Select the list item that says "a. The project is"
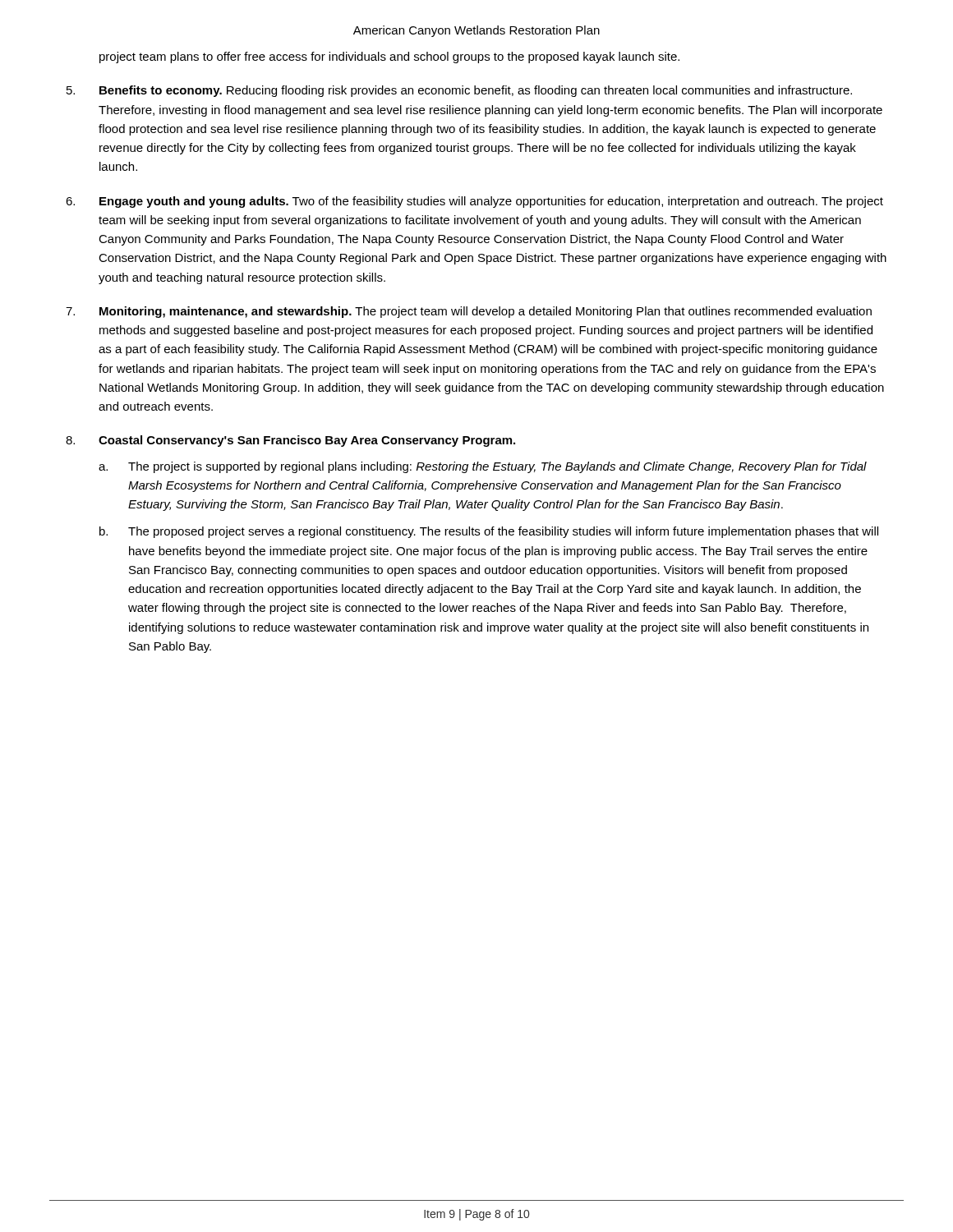 pyautogui.click(x=493, y=485)
